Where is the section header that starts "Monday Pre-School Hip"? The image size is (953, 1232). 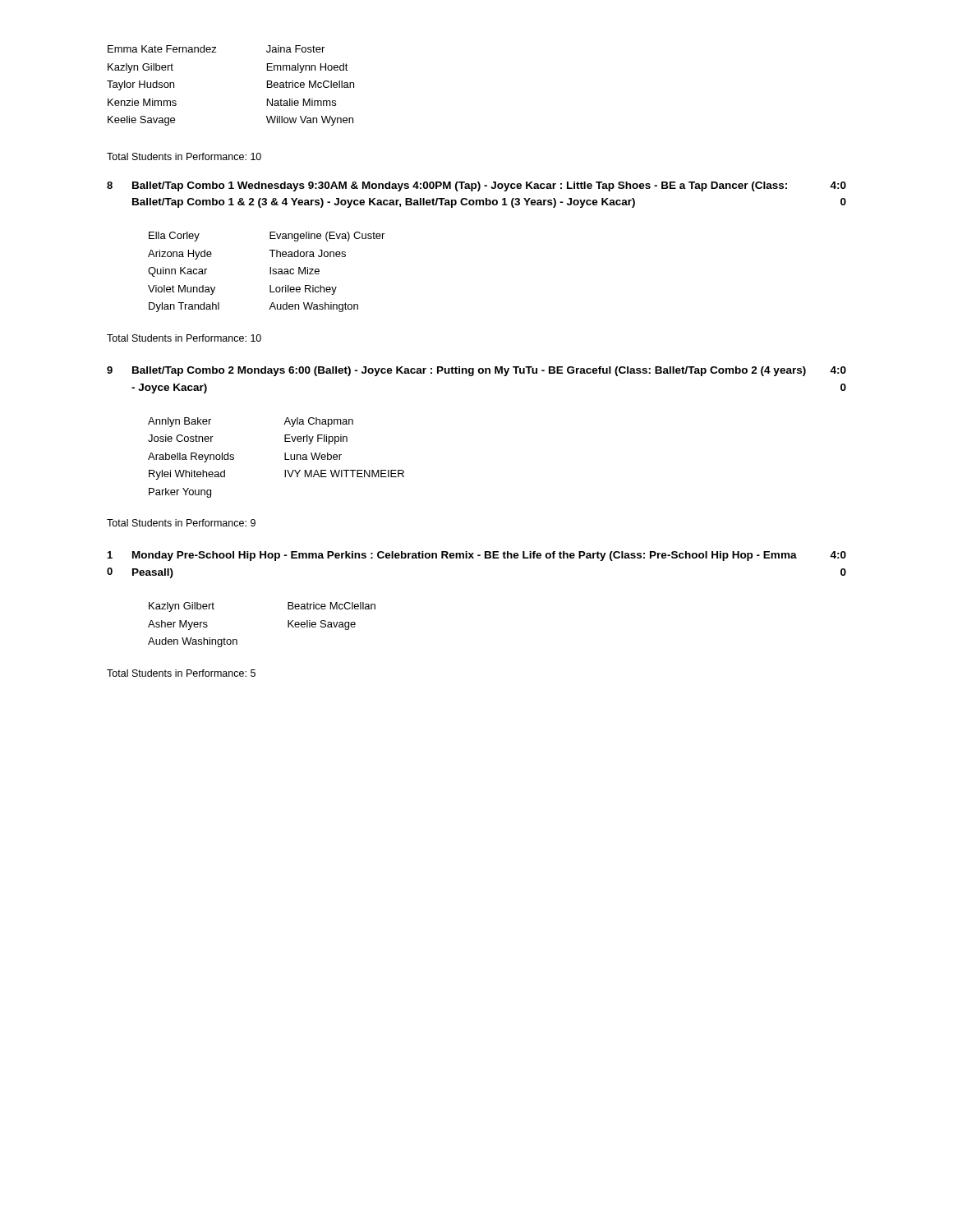click(x=470, y=564)
